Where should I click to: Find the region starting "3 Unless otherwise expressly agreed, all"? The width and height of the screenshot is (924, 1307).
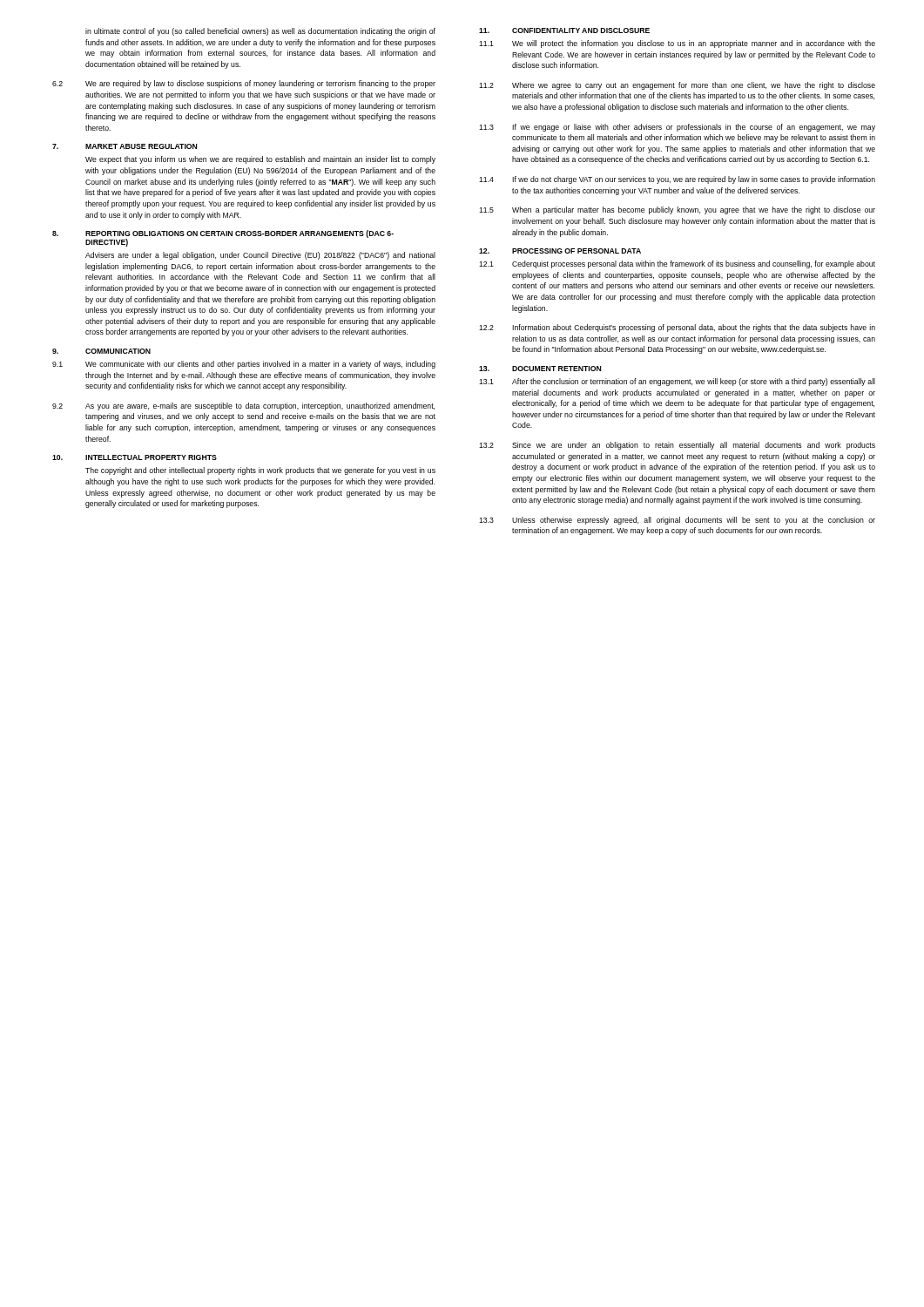(677, 526)
